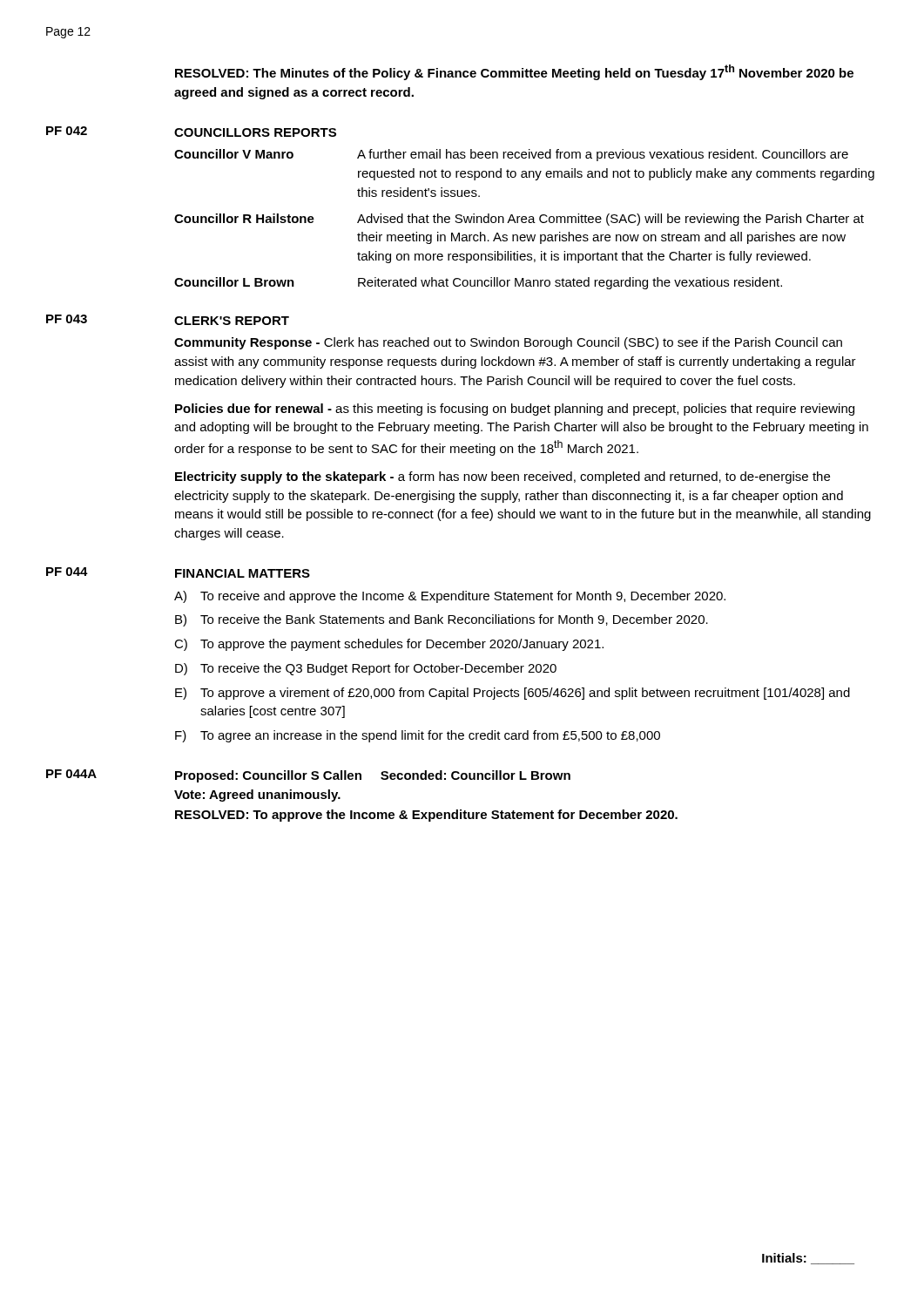Locate the element starting "C) To approve the"
The width and height of the screenshot is (924, 1307).
(x=526, y=644)
